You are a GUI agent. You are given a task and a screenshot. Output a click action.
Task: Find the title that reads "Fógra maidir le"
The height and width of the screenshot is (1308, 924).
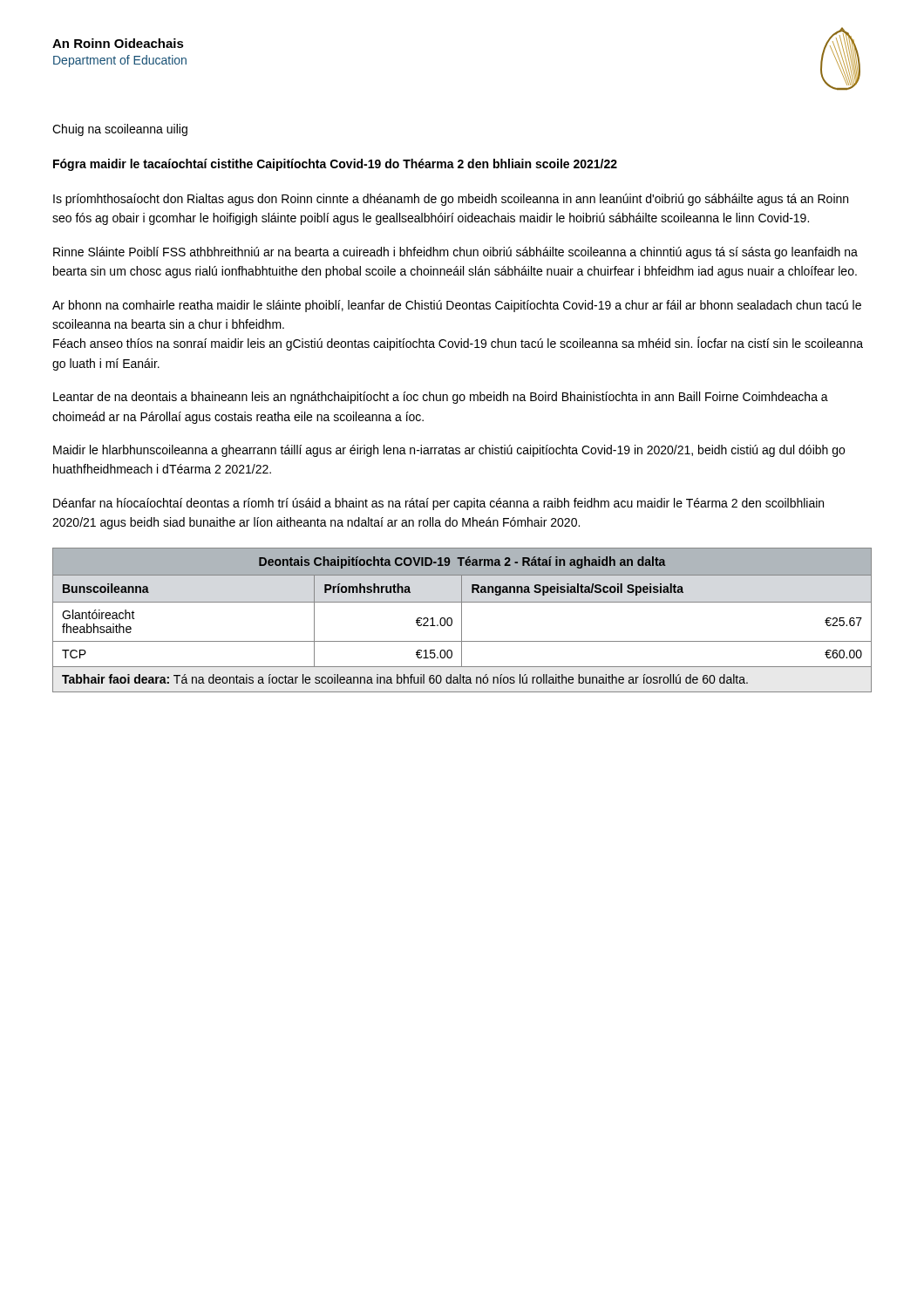point(335,164)
